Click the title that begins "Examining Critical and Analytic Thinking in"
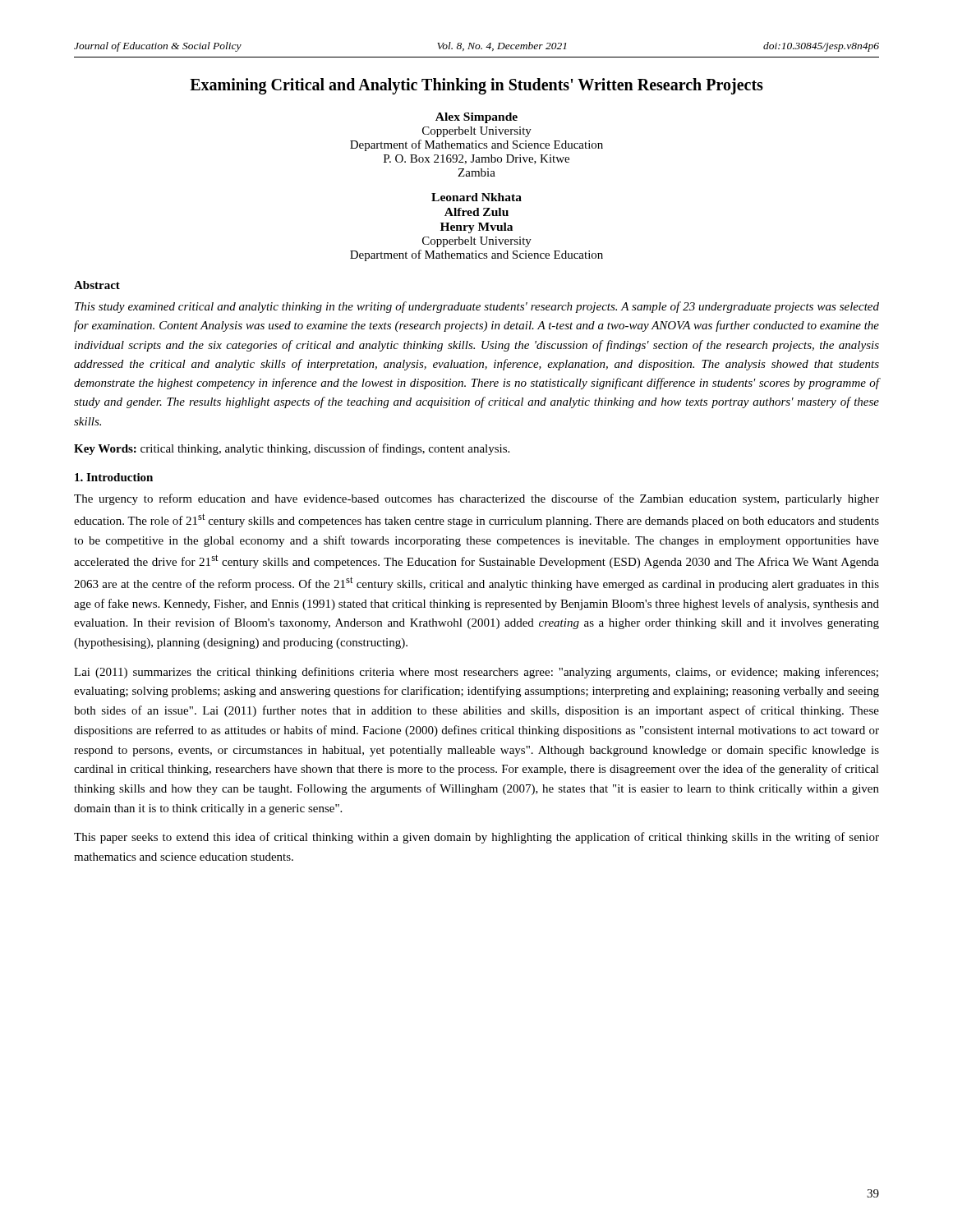Viewport: 953px width, 1232px height. click(476, 85)
